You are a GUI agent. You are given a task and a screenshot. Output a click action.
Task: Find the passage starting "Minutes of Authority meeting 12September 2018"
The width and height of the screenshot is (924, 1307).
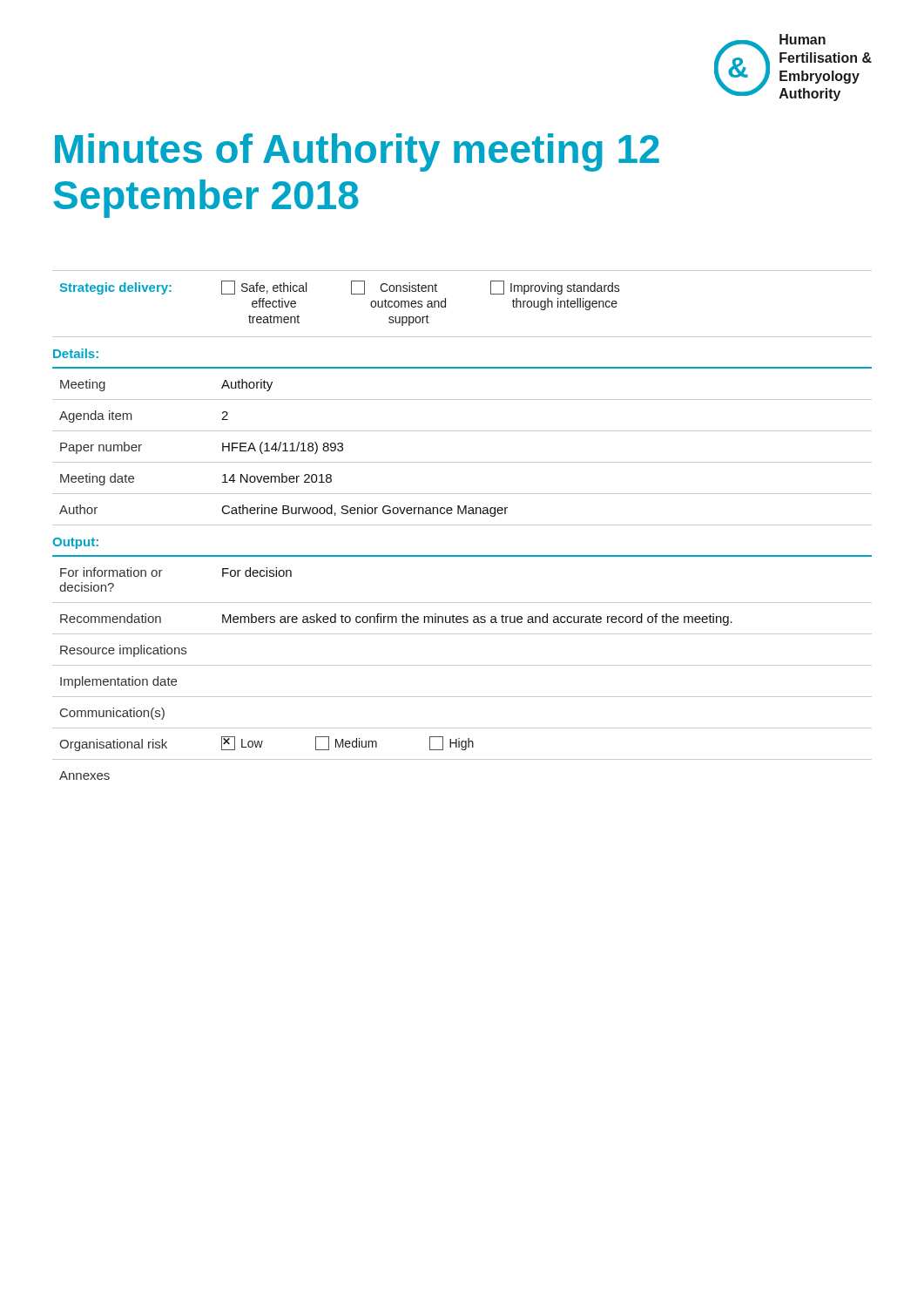point(462,172)
